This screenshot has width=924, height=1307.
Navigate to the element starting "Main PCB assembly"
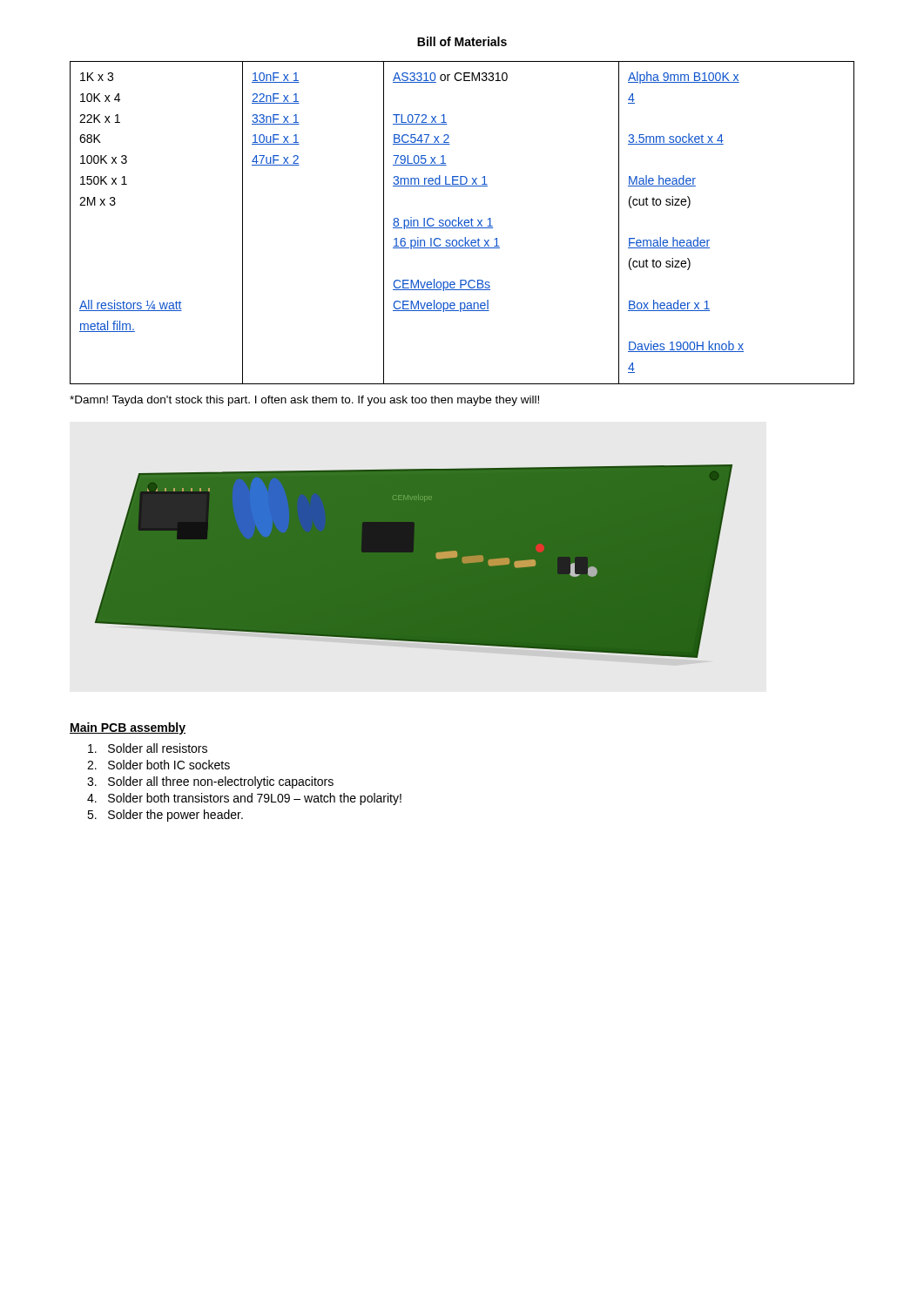click(128, 728)
